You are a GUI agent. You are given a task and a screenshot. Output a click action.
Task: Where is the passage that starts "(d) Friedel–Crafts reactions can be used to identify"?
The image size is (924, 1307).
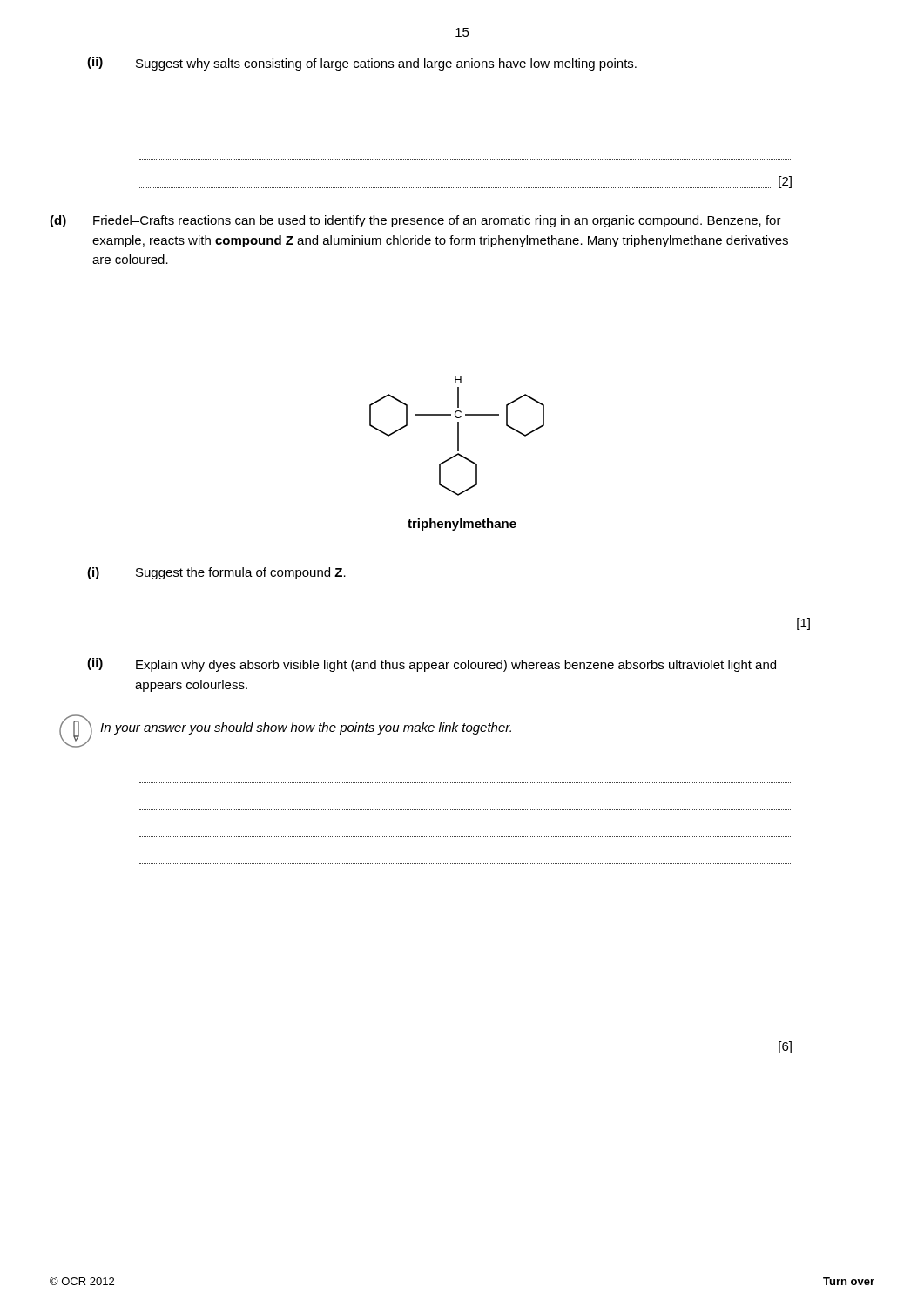pyautogui.click(x=429, y=240)
